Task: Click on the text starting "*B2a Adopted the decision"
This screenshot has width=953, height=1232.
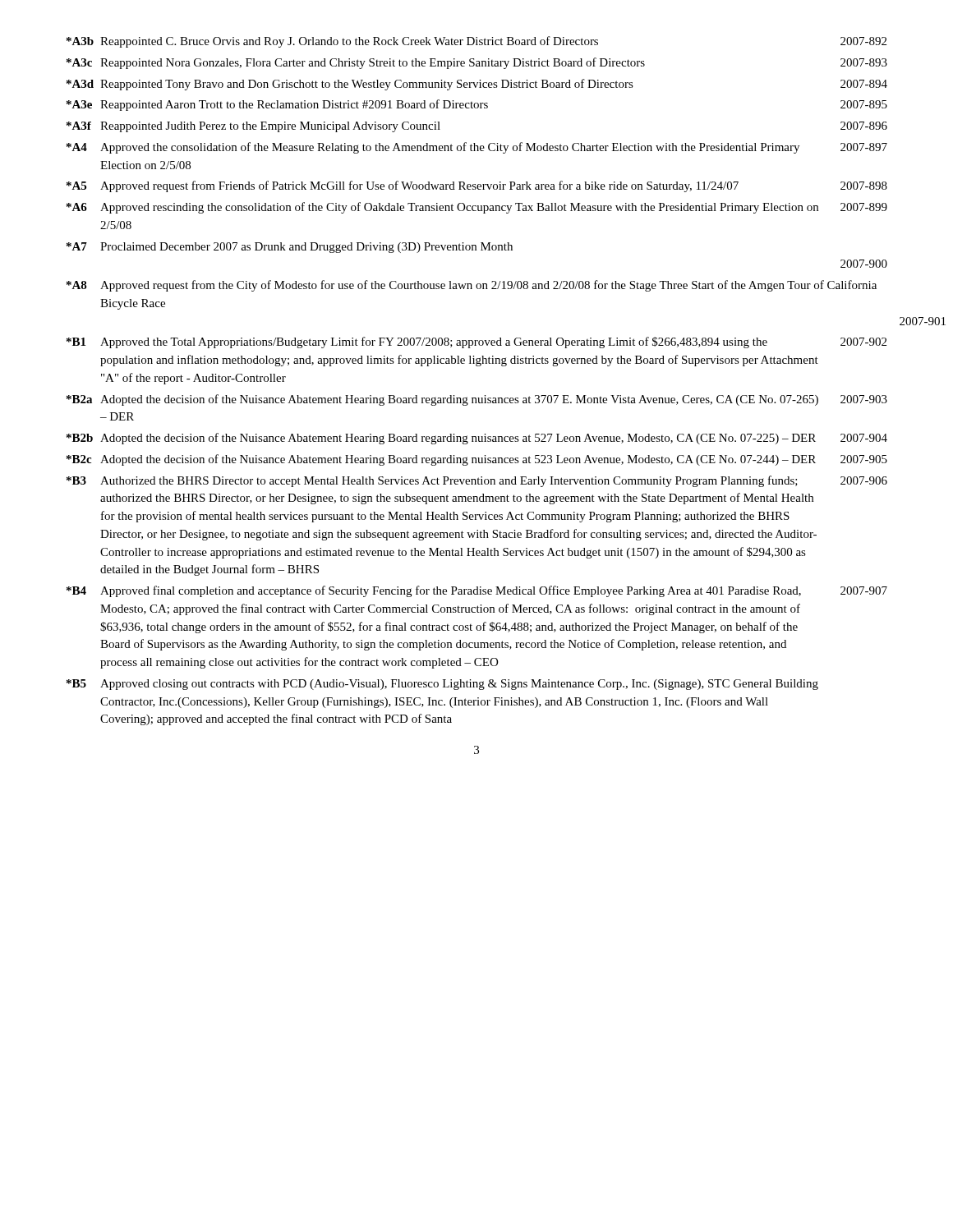Action: (x=476, y=408)
